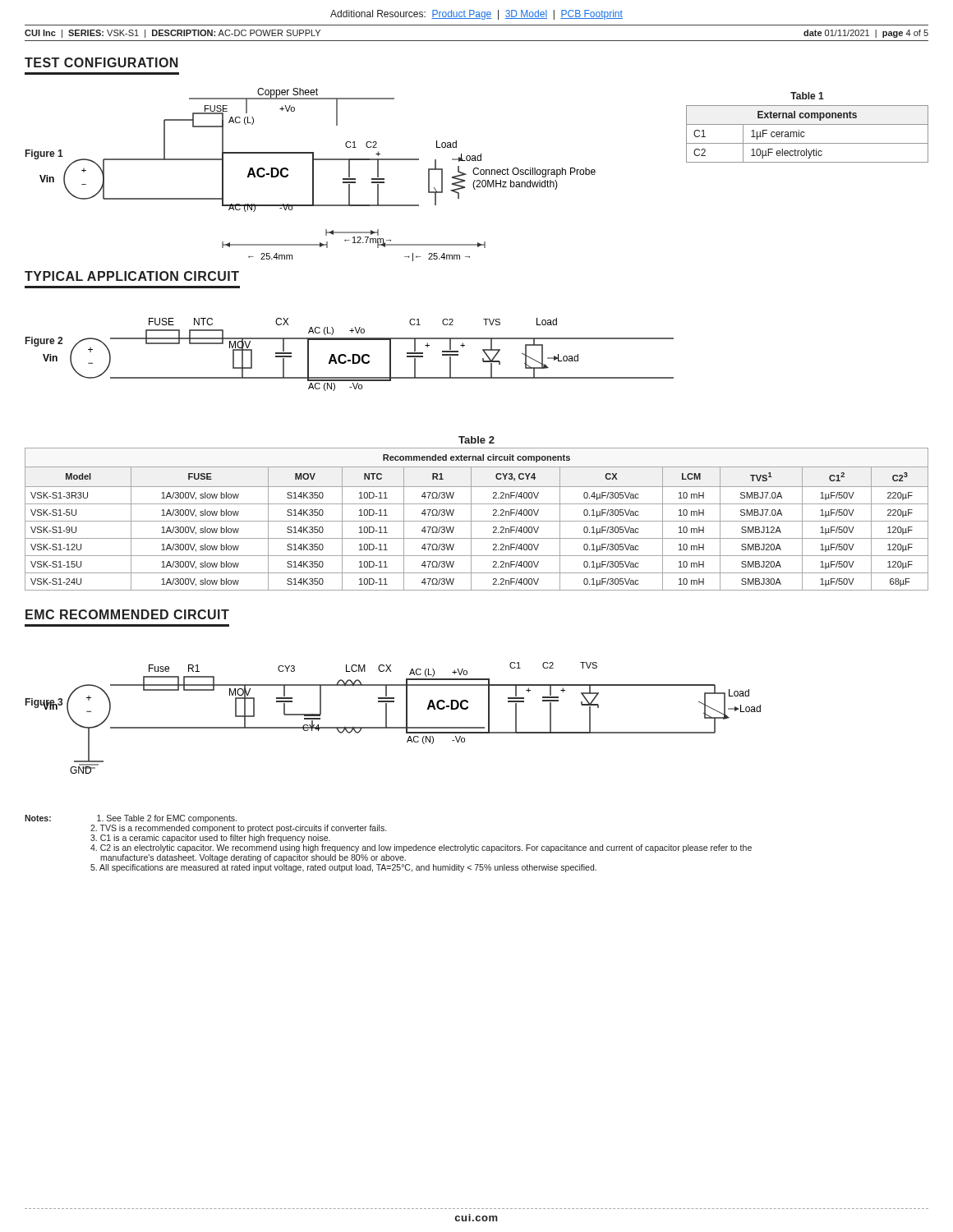
Task: Click on the text block starting "Figure 1"
Action: pos(44,154)
